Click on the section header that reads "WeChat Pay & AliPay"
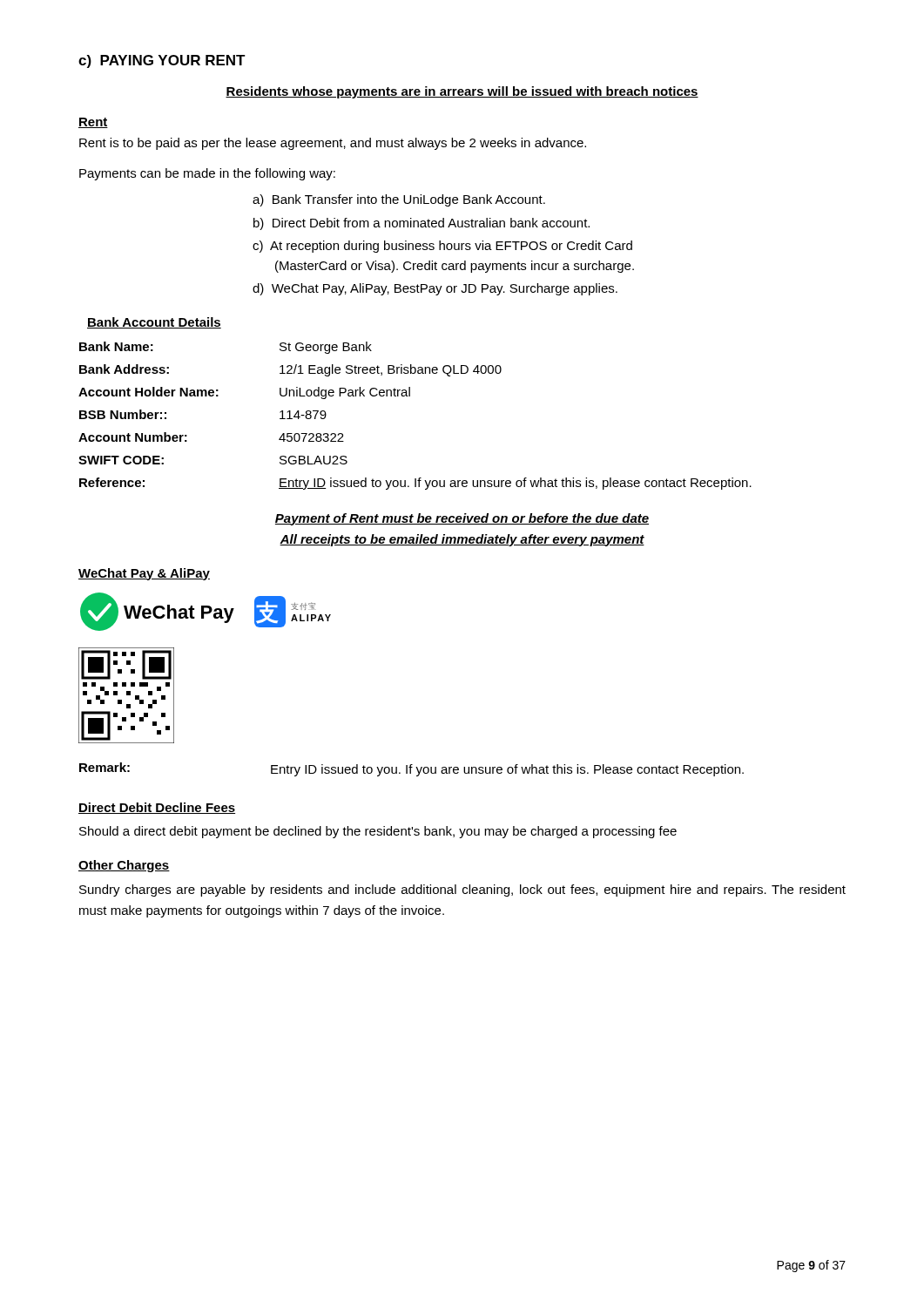The width and height of the screenshot is (924, 1307). point(144,572)
